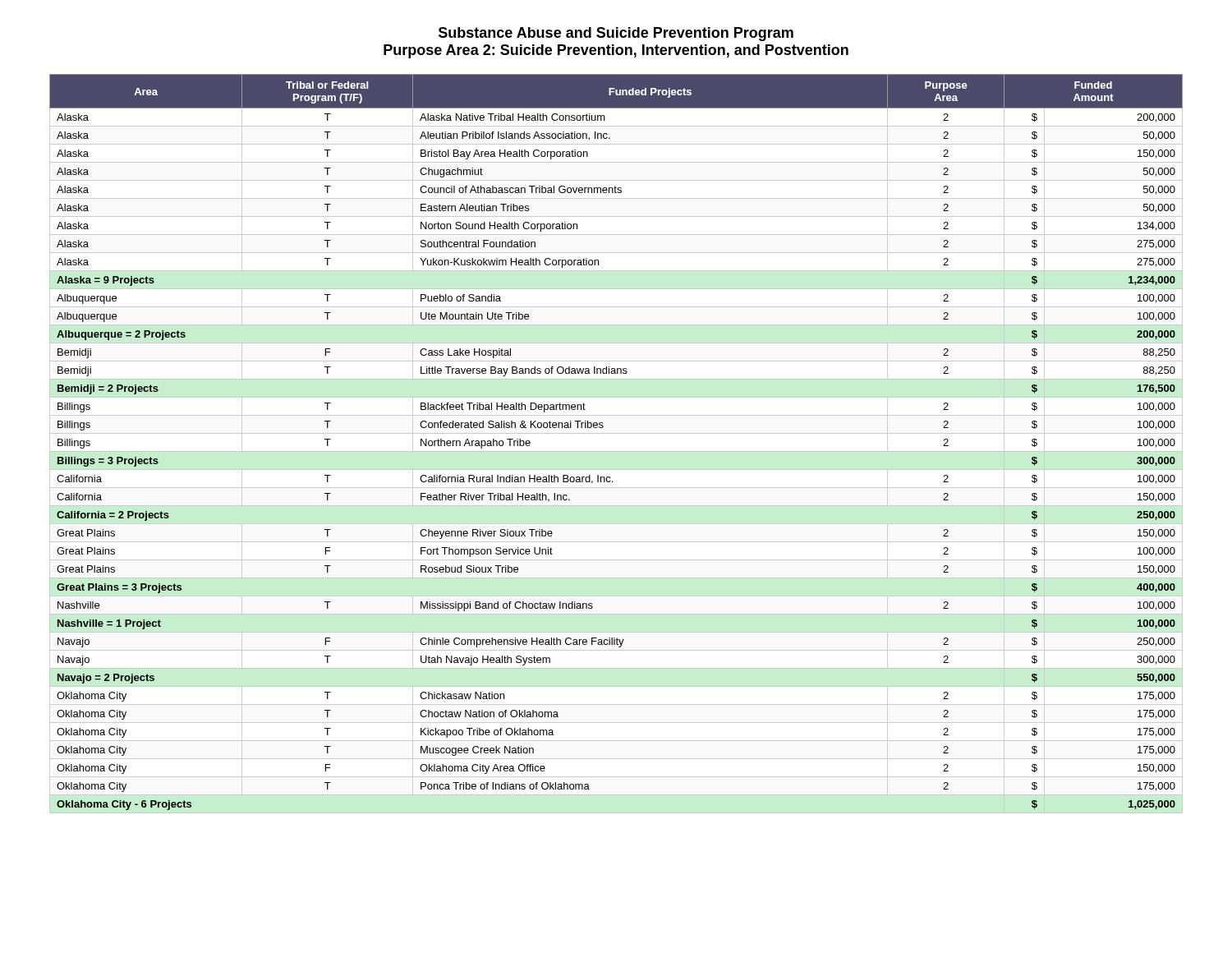The image size is (1232, 953).
Task: Navigate to the block starting "Substance Abuse and"
Action: click(x=616, y=42)
